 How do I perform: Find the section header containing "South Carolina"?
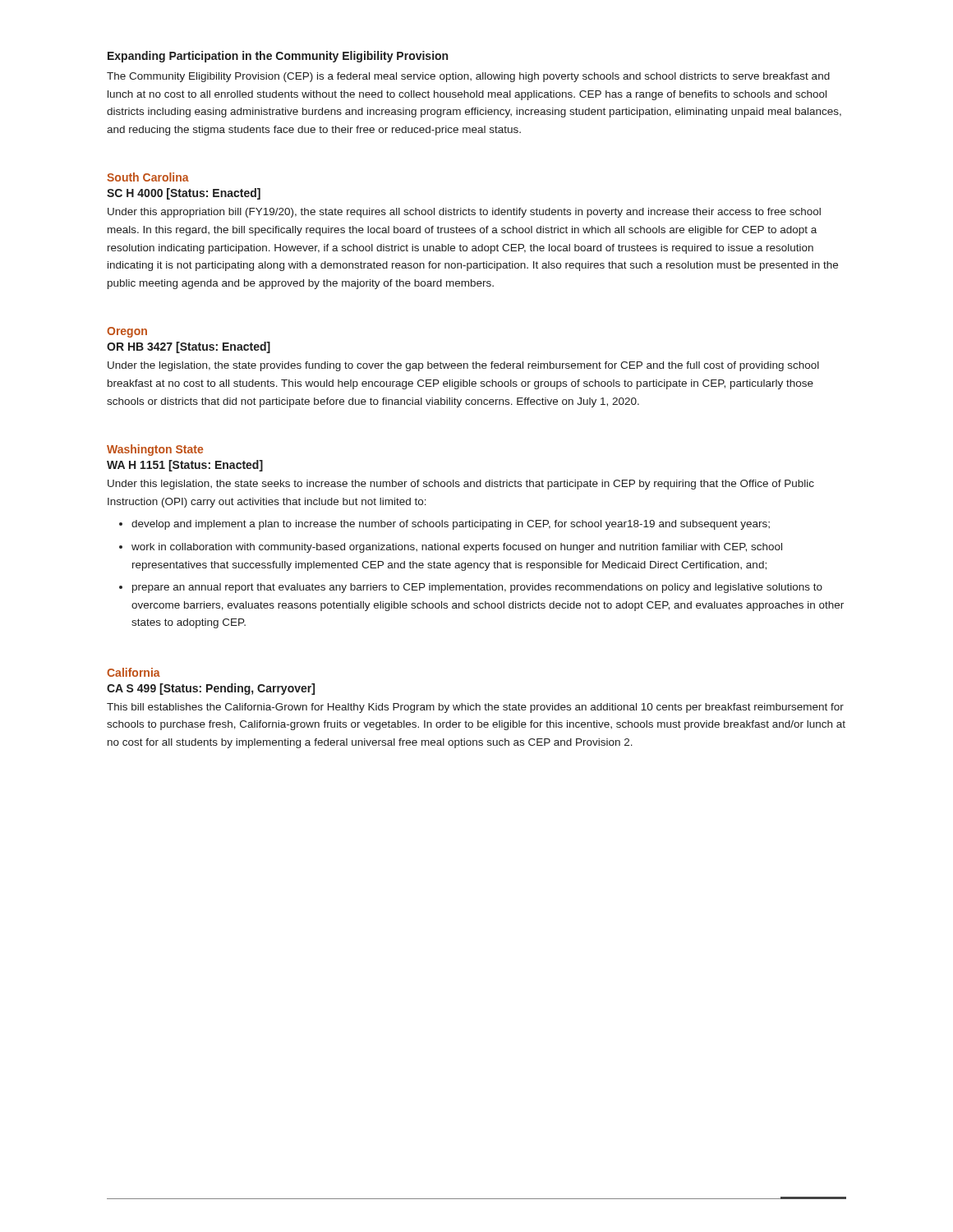coord(148,178)
